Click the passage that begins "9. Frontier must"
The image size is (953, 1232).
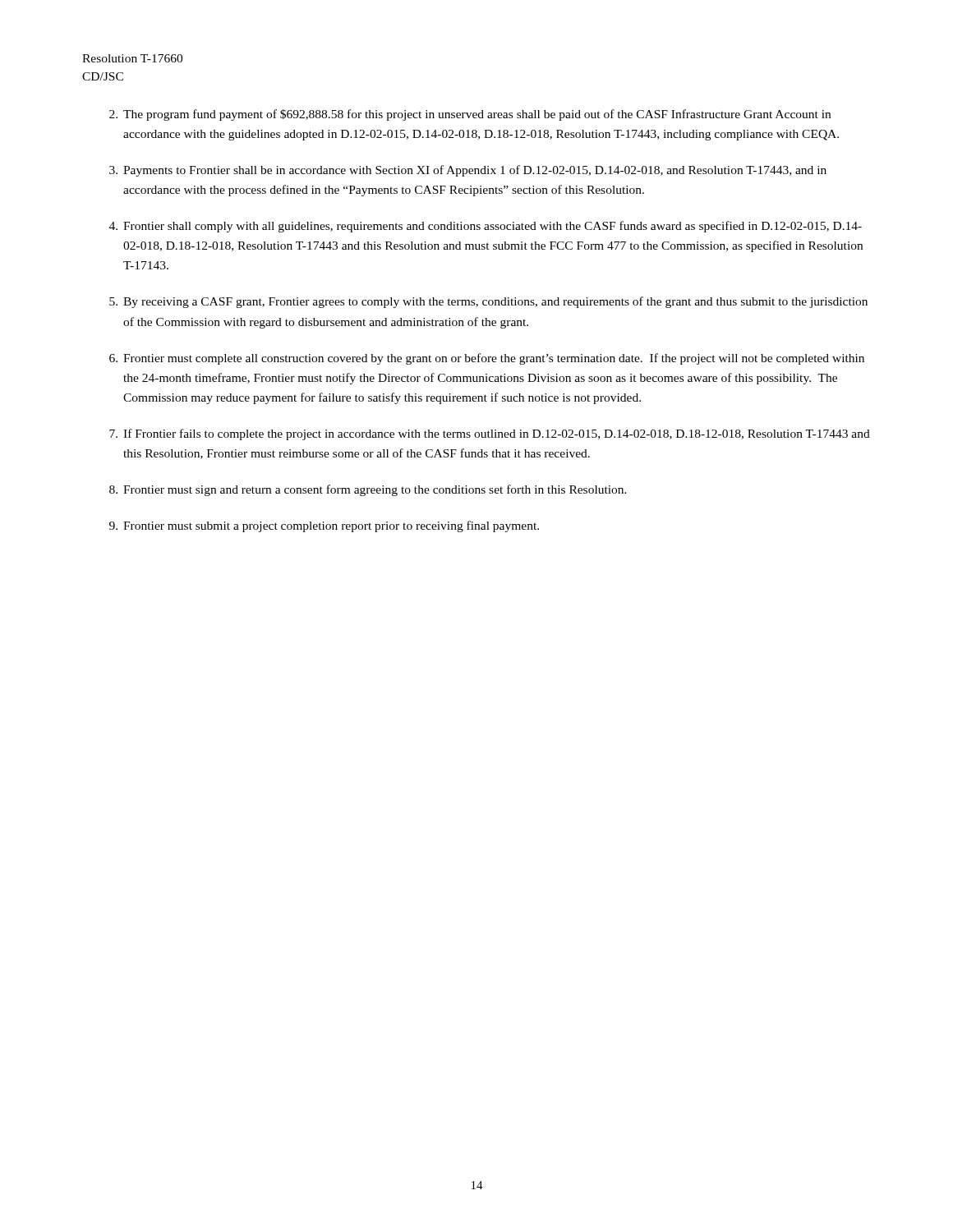point(476,525)
